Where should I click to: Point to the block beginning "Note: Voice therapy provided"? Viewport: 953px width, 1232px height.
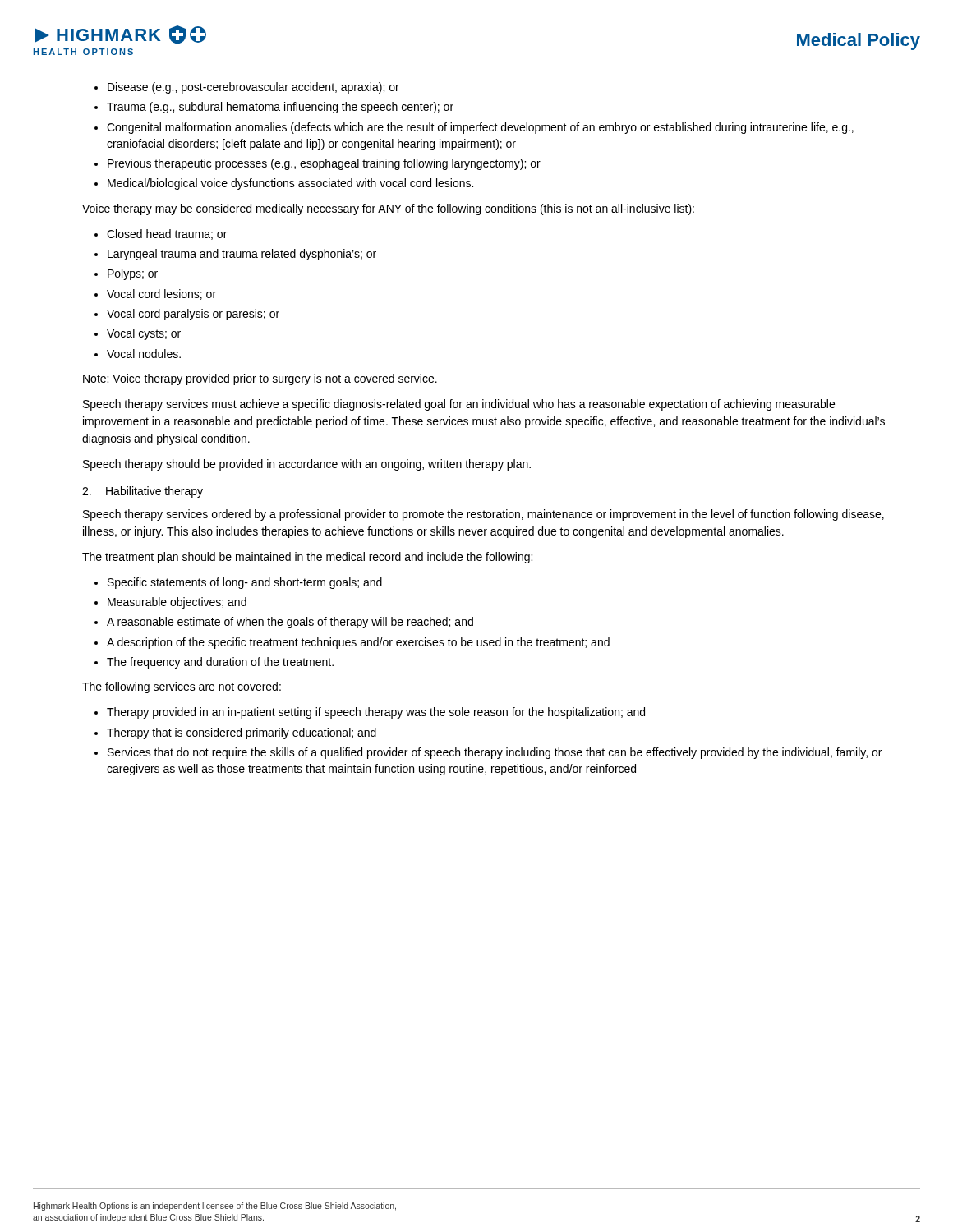coord(260,379)
